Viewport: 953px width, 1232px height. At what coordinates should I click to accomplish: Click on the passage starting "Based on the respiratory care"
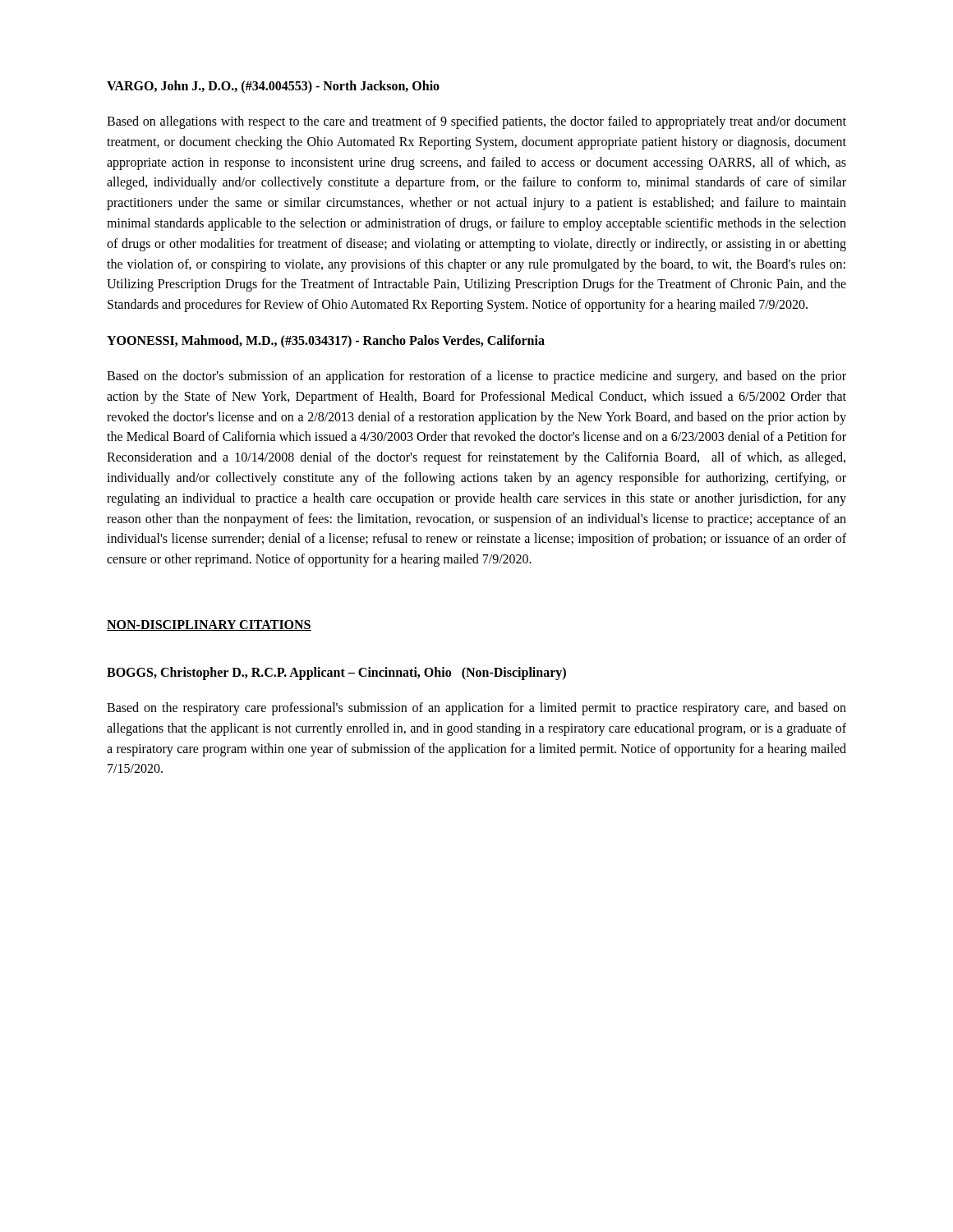pos(476,739)
